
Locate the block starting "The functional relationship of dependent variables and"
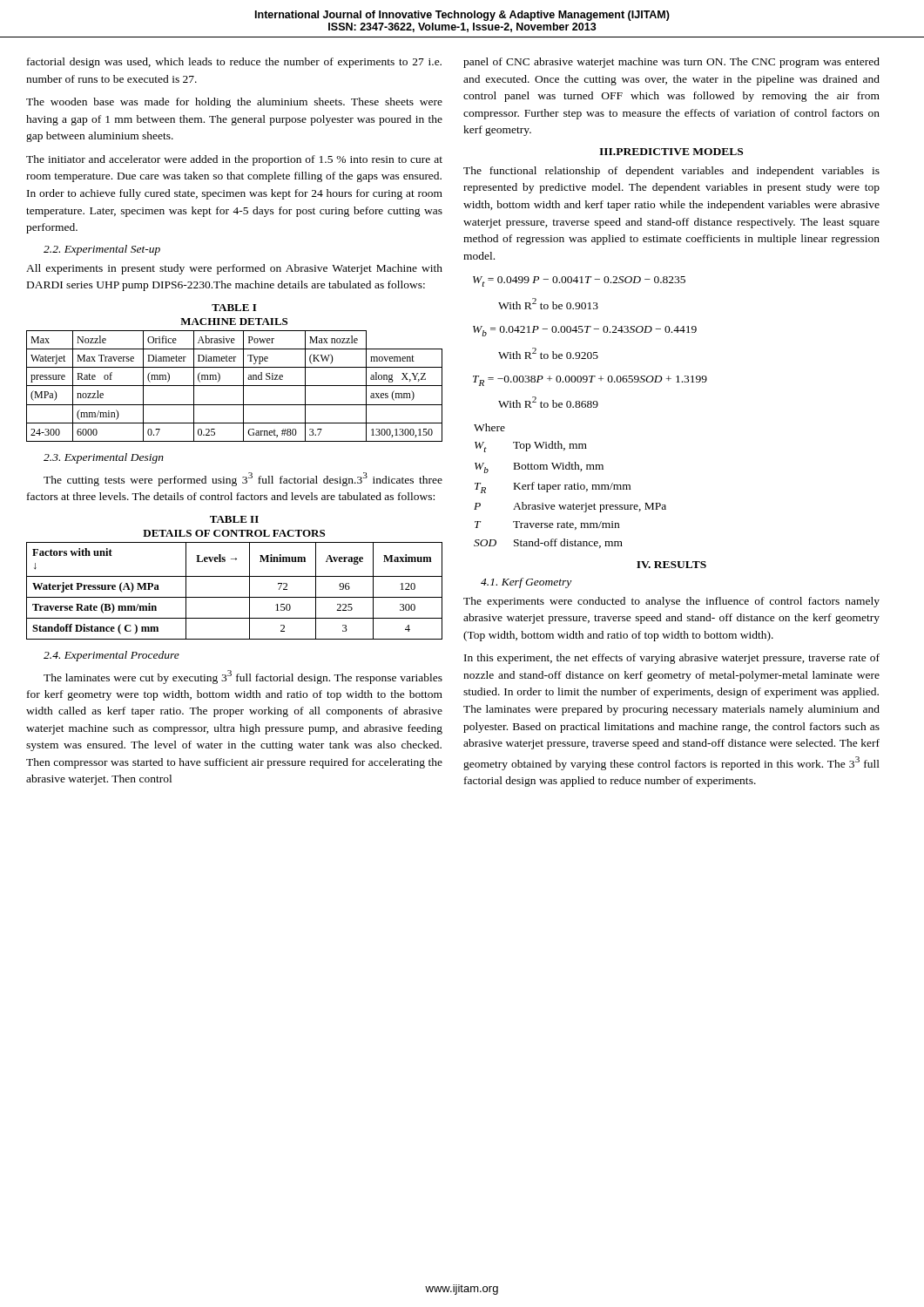[x=671, y=213]
